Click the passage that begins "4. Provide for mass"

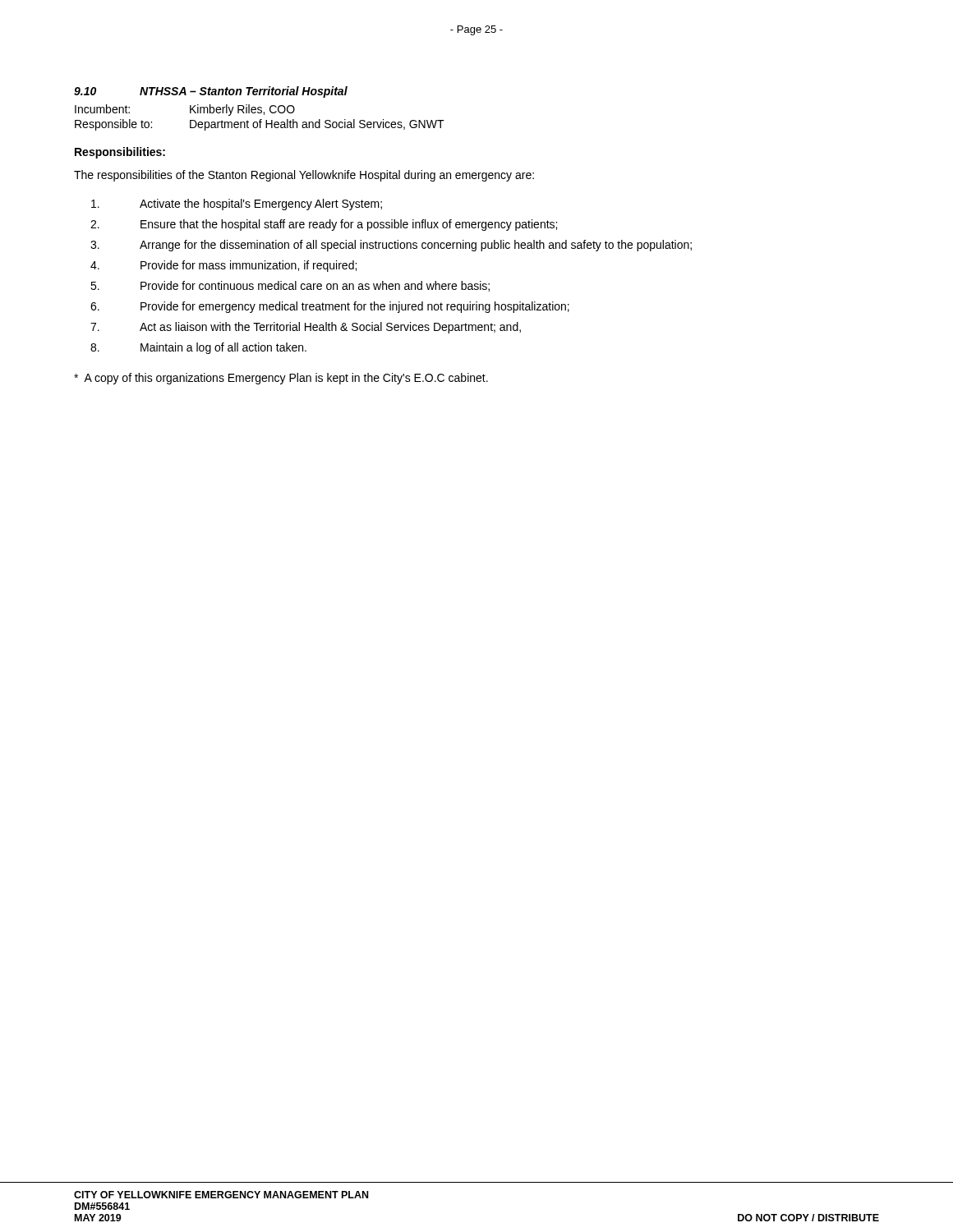pyautogui.click(x=223, y=266)
